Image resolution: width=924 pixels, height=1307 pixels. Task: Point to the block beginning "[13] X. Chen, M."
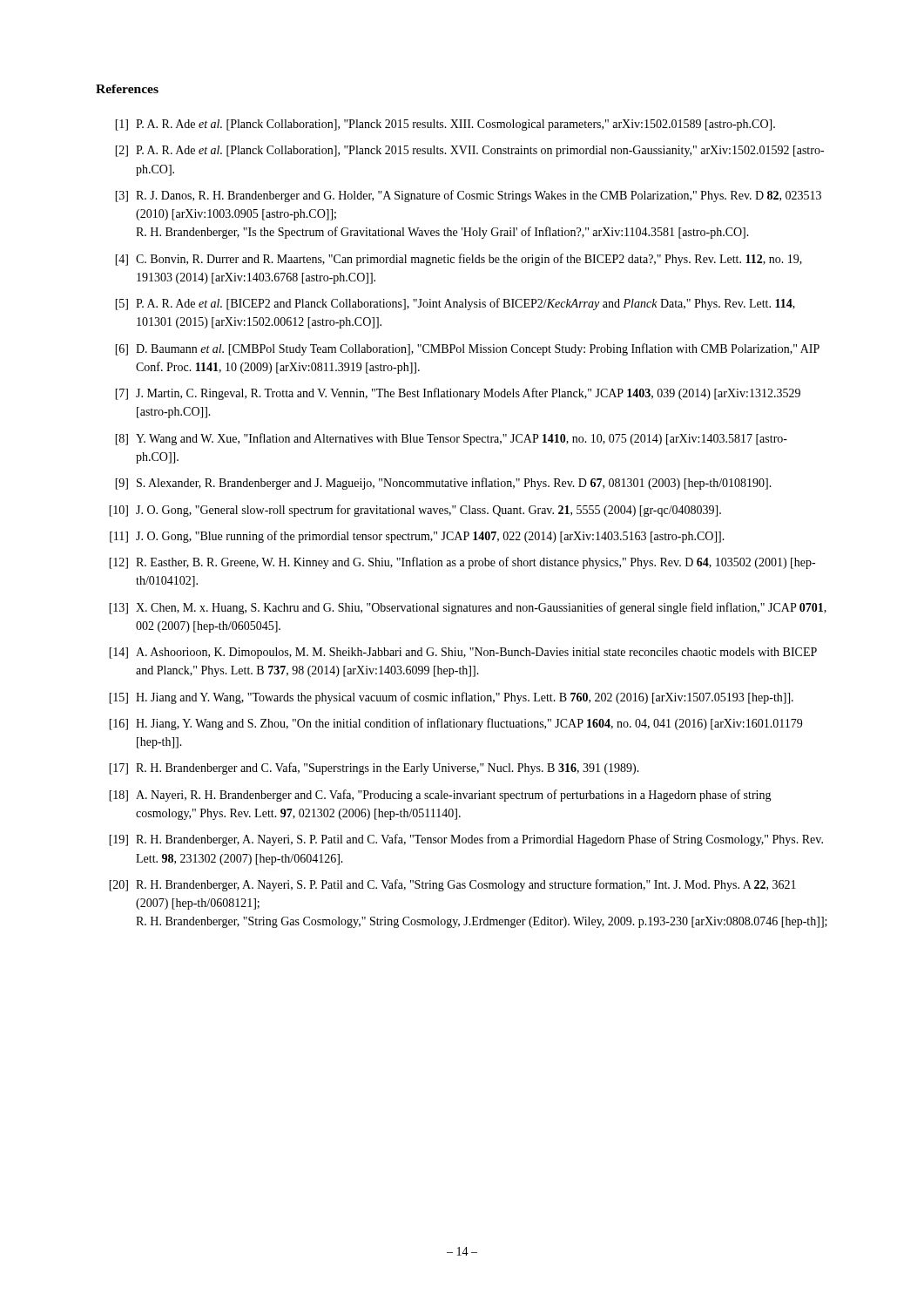pyautogui.click(x=462, y=617)
